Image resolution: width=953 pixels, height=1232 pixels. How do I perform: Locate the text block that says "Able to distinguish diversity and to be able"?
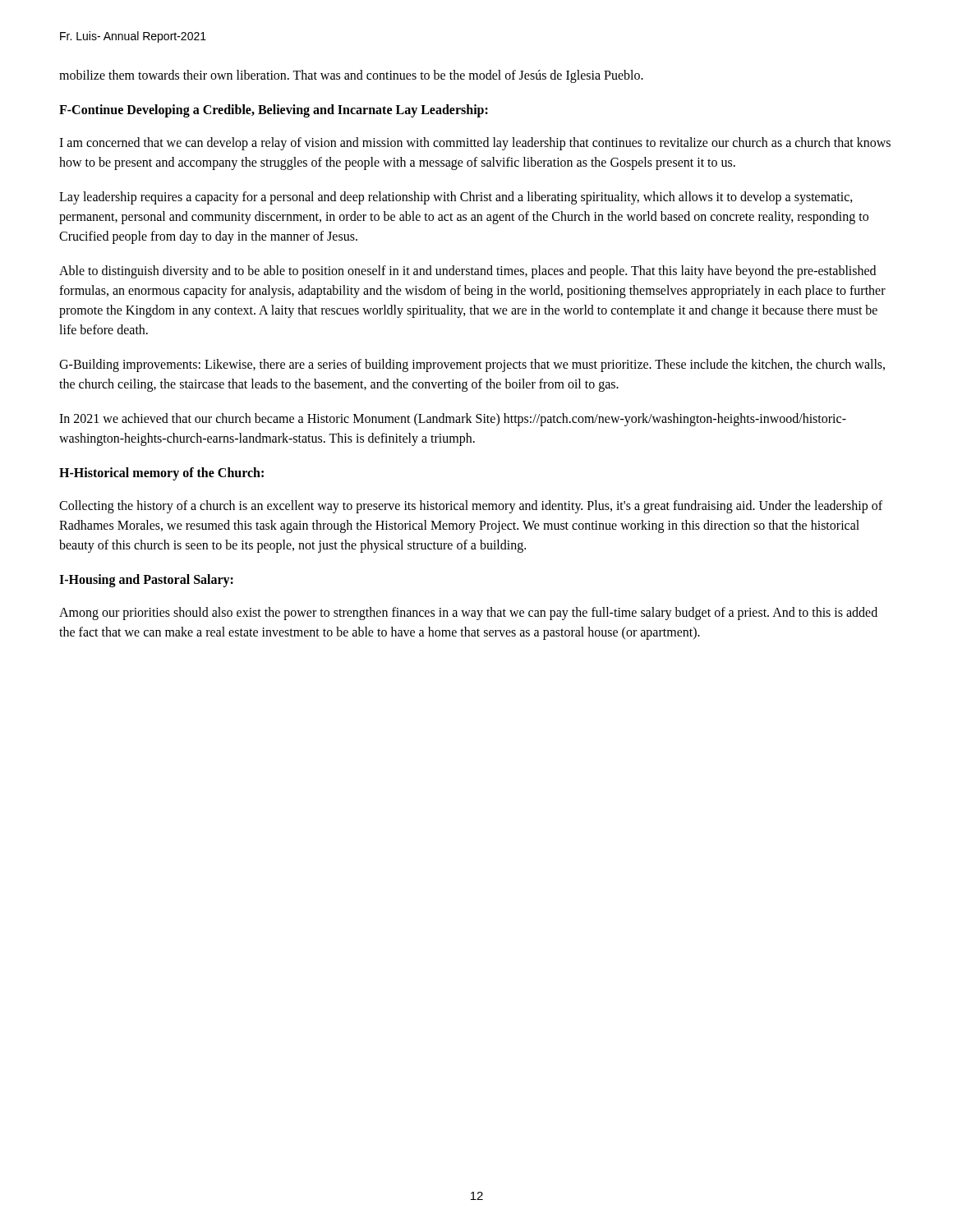(472, 300)
